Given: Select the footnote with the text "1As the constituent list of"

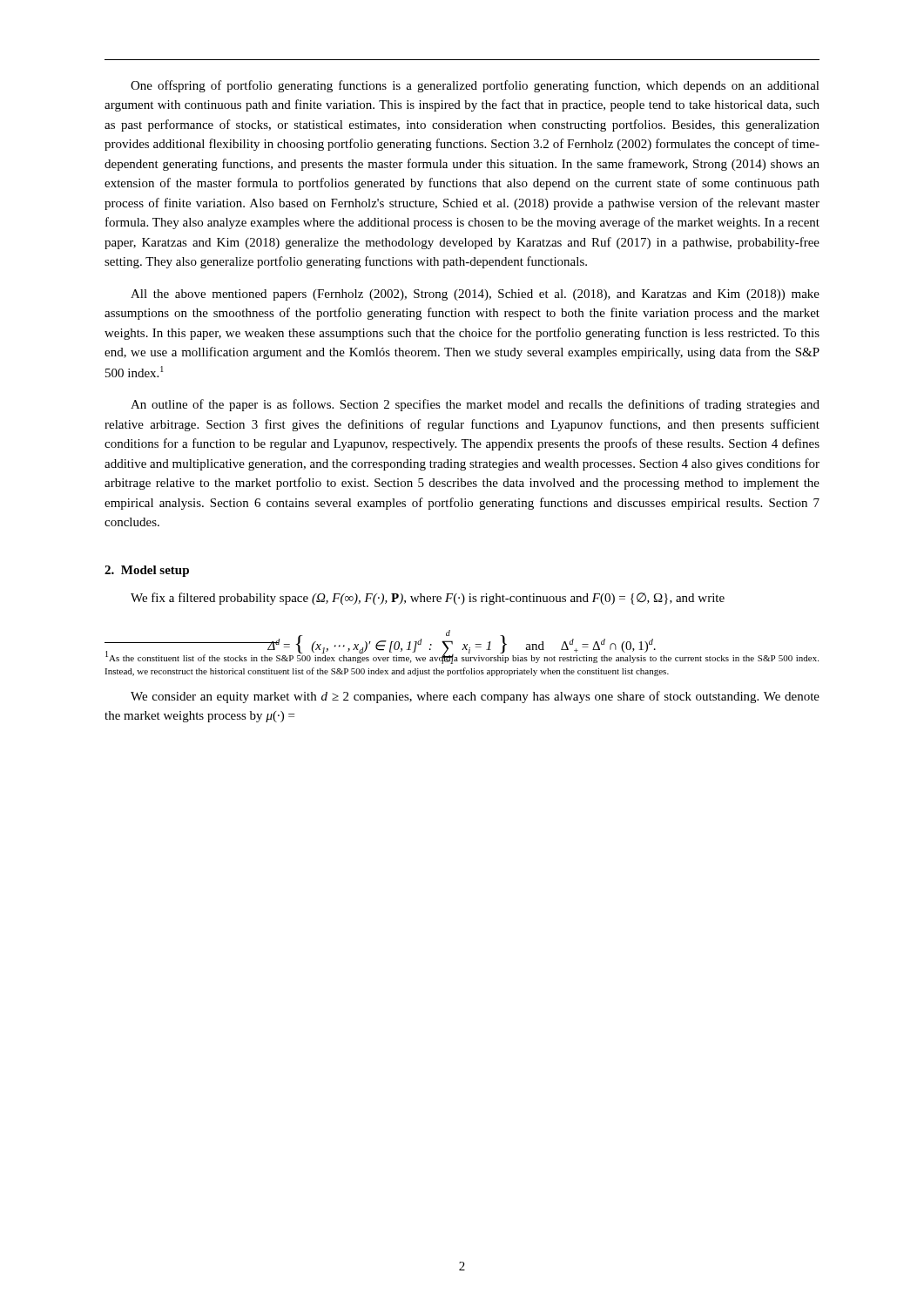Looking at the screenshot, I should (462, 663).
